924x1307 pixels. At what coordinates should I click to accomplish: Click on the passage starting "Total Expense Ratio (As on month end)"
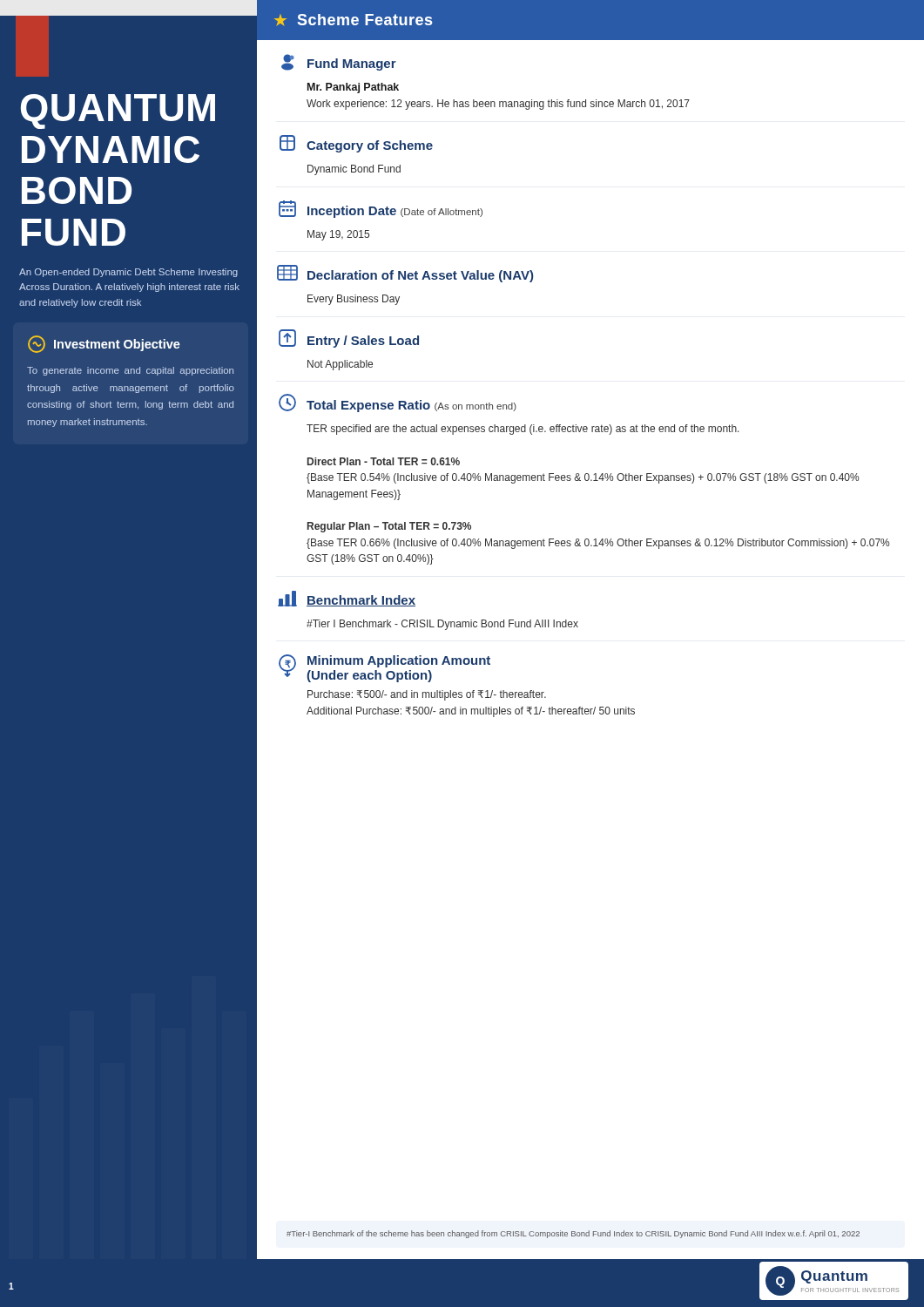coord(412,405)
